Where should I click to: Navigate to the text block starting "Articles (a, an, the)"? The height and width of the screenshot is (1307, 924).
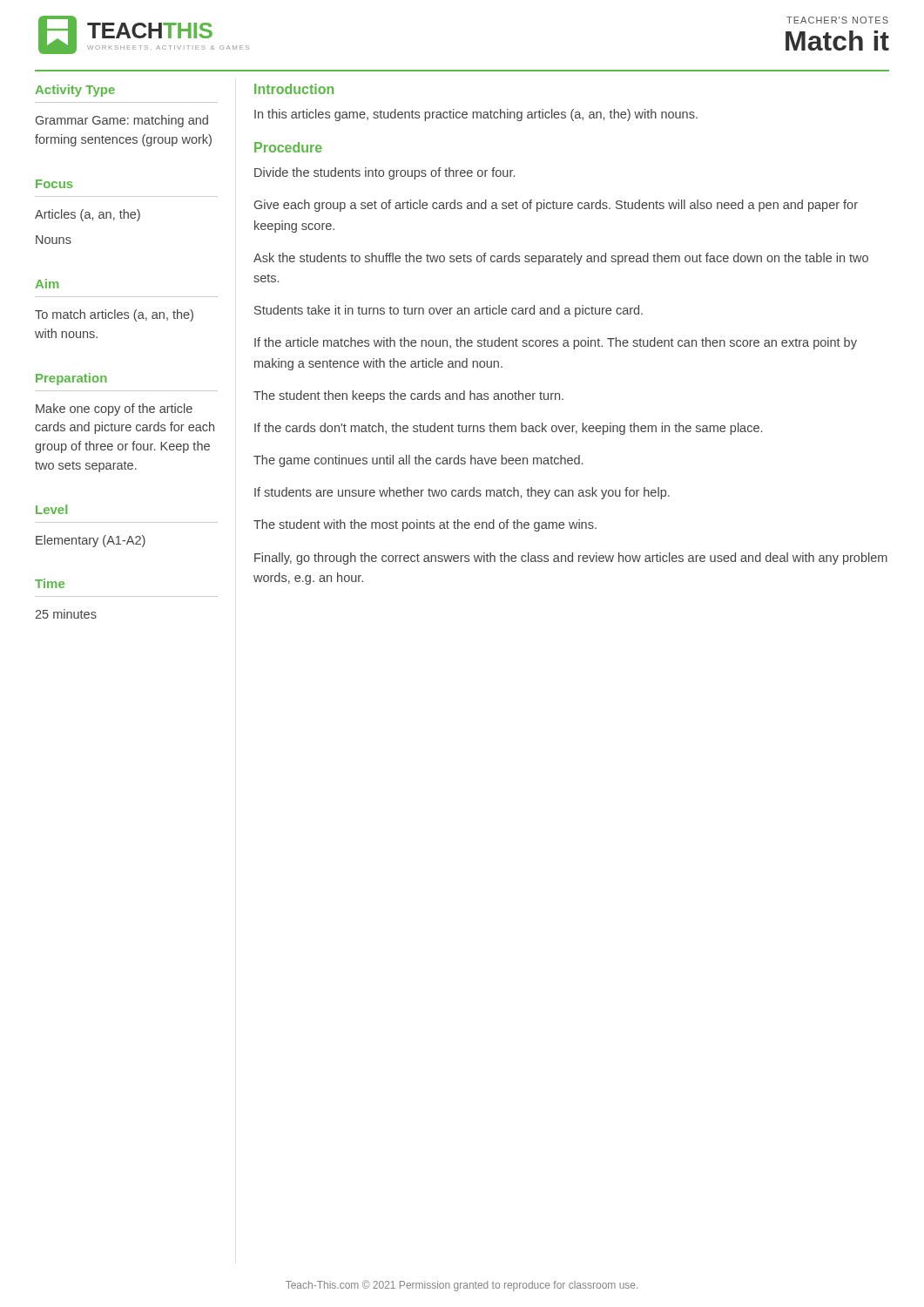[88, 214]
